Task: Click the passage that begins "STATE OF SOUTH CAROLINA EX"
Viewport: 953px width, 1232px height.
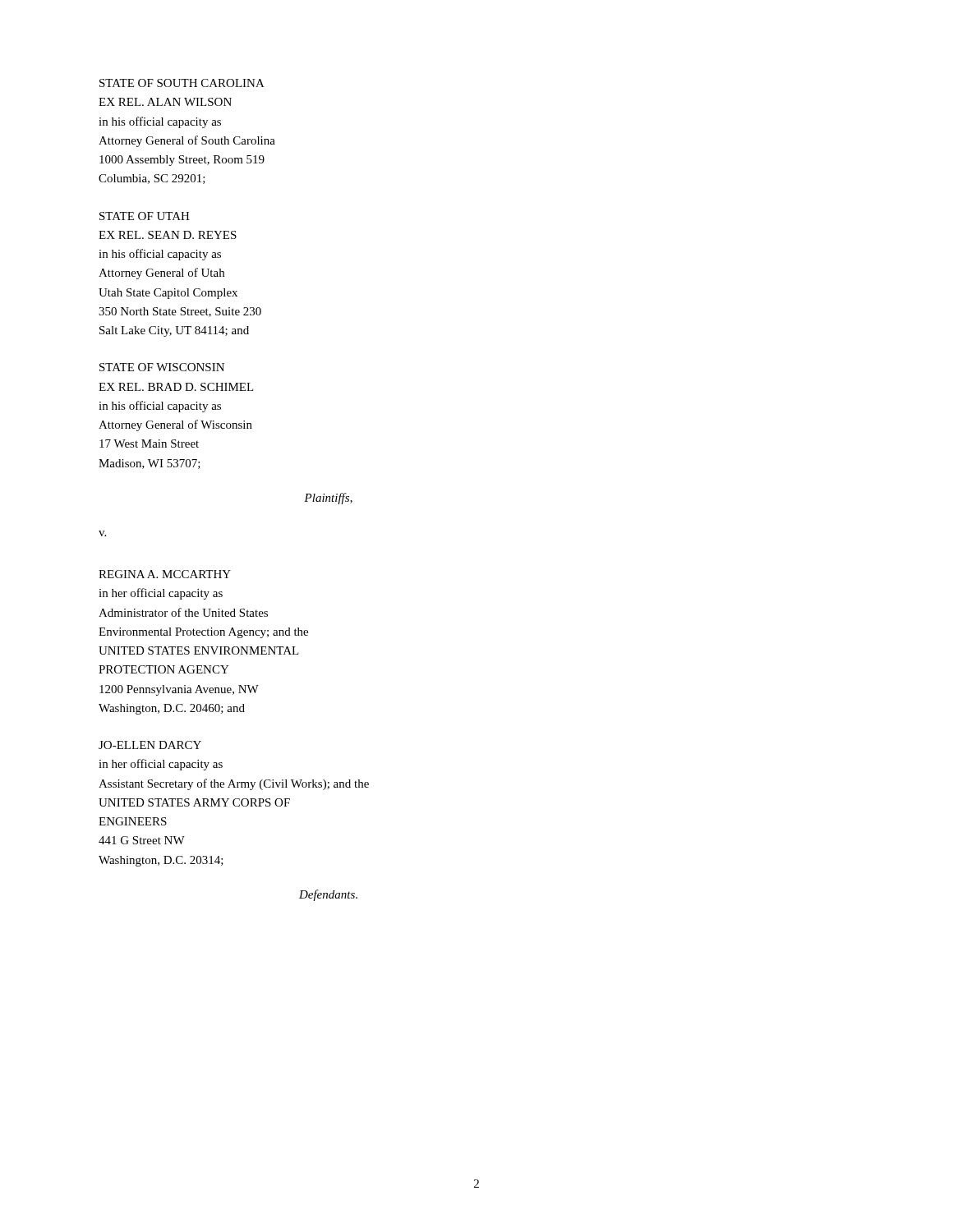Action: (x=182, y=83)
